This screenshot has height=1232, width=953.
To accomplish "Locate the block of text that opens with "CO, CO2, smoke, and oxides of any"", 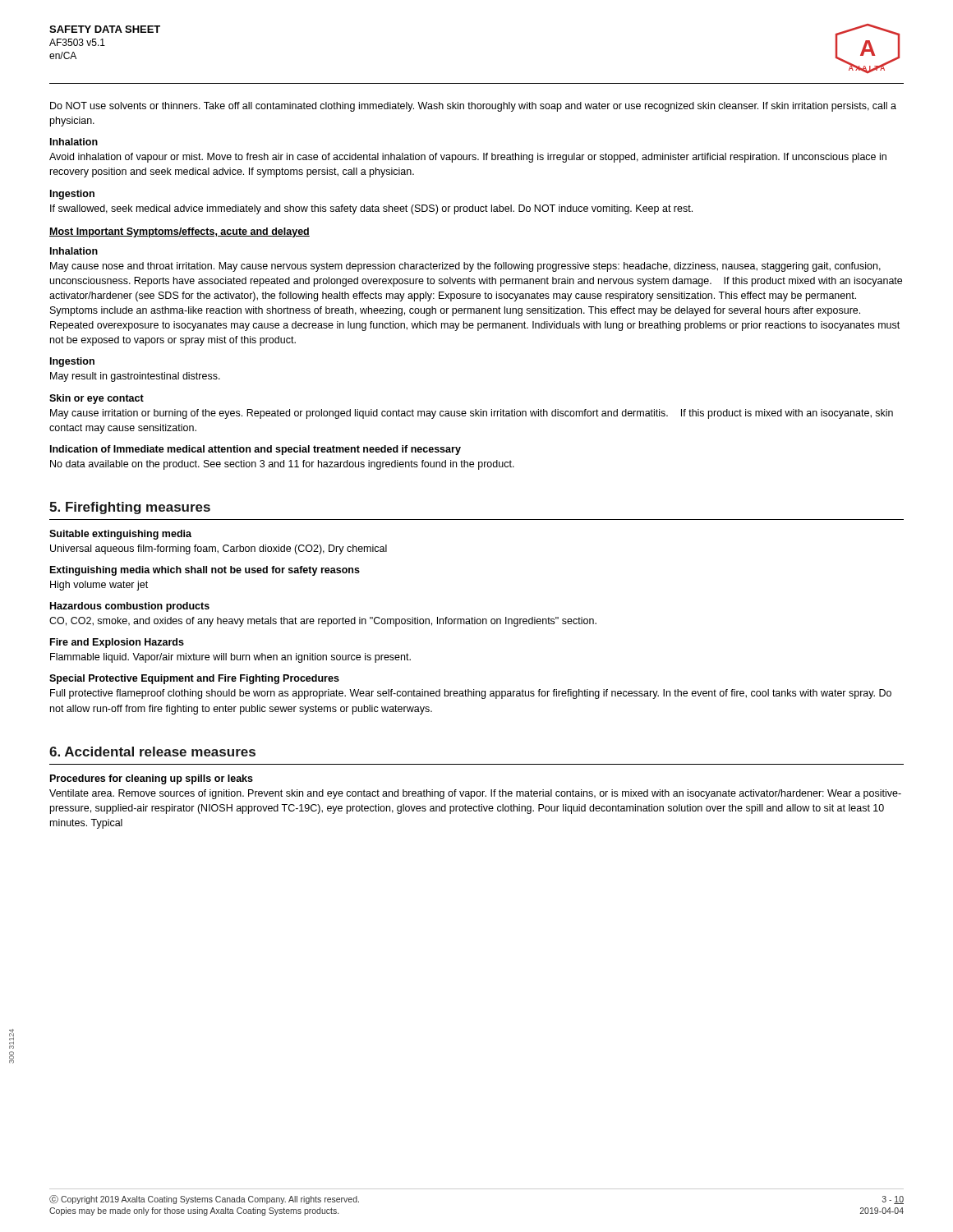I will tap(323, 621).
